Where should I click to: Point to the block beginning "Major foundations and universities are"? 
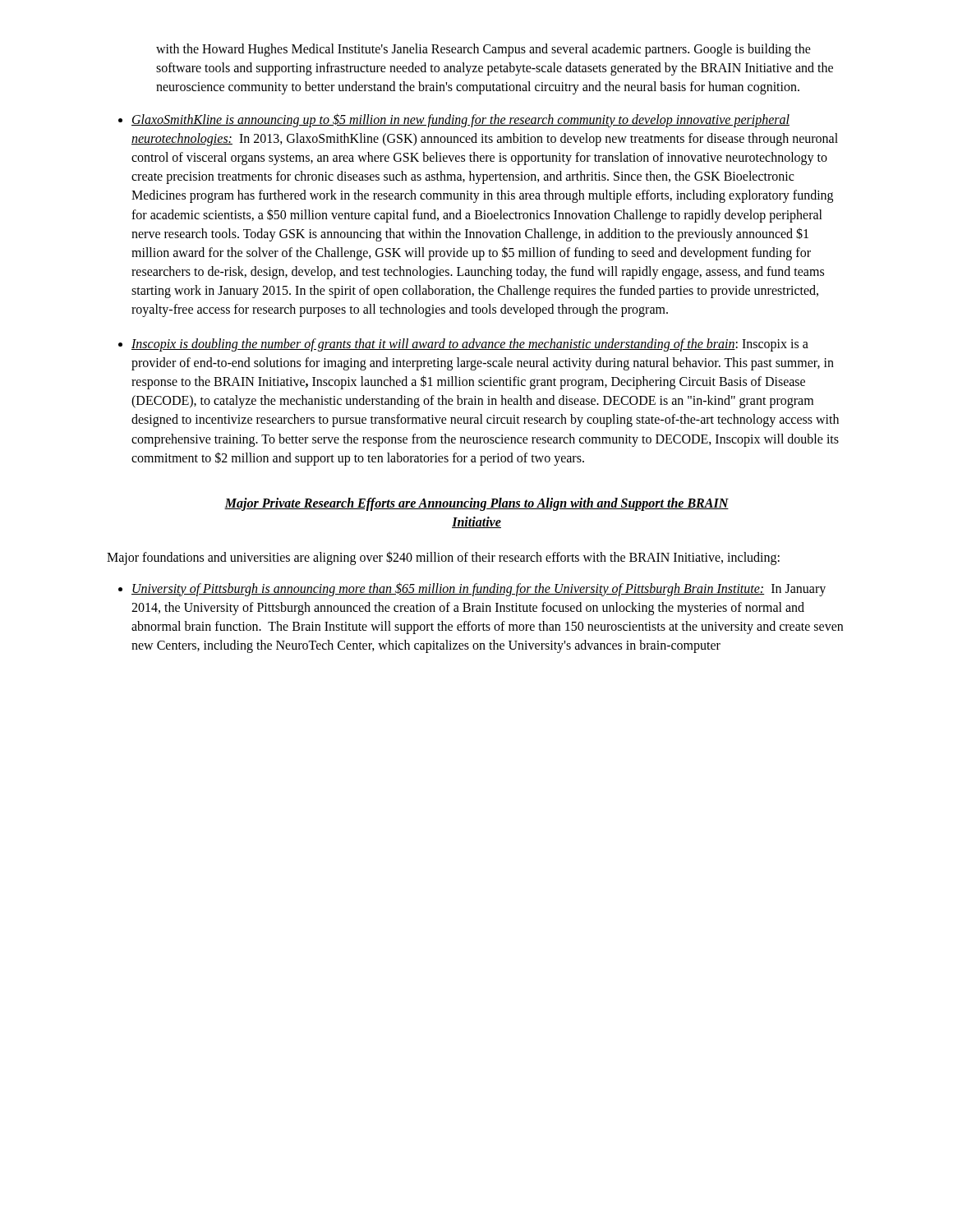(x=444, y=558)
